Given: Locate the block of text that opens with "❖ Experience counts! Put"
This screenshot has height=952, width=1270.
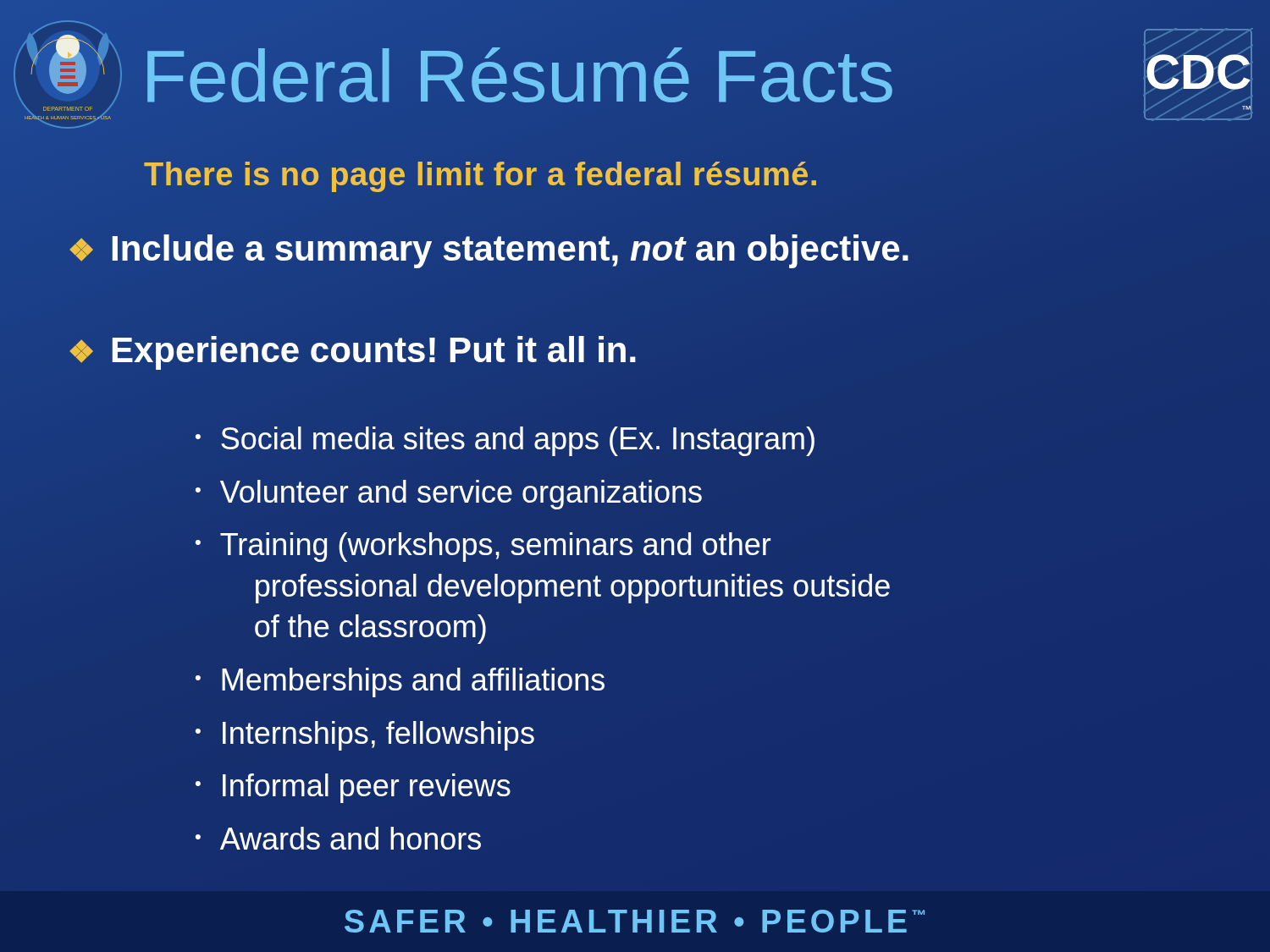Looking at the screenshot, I should (x=353, y=350).
